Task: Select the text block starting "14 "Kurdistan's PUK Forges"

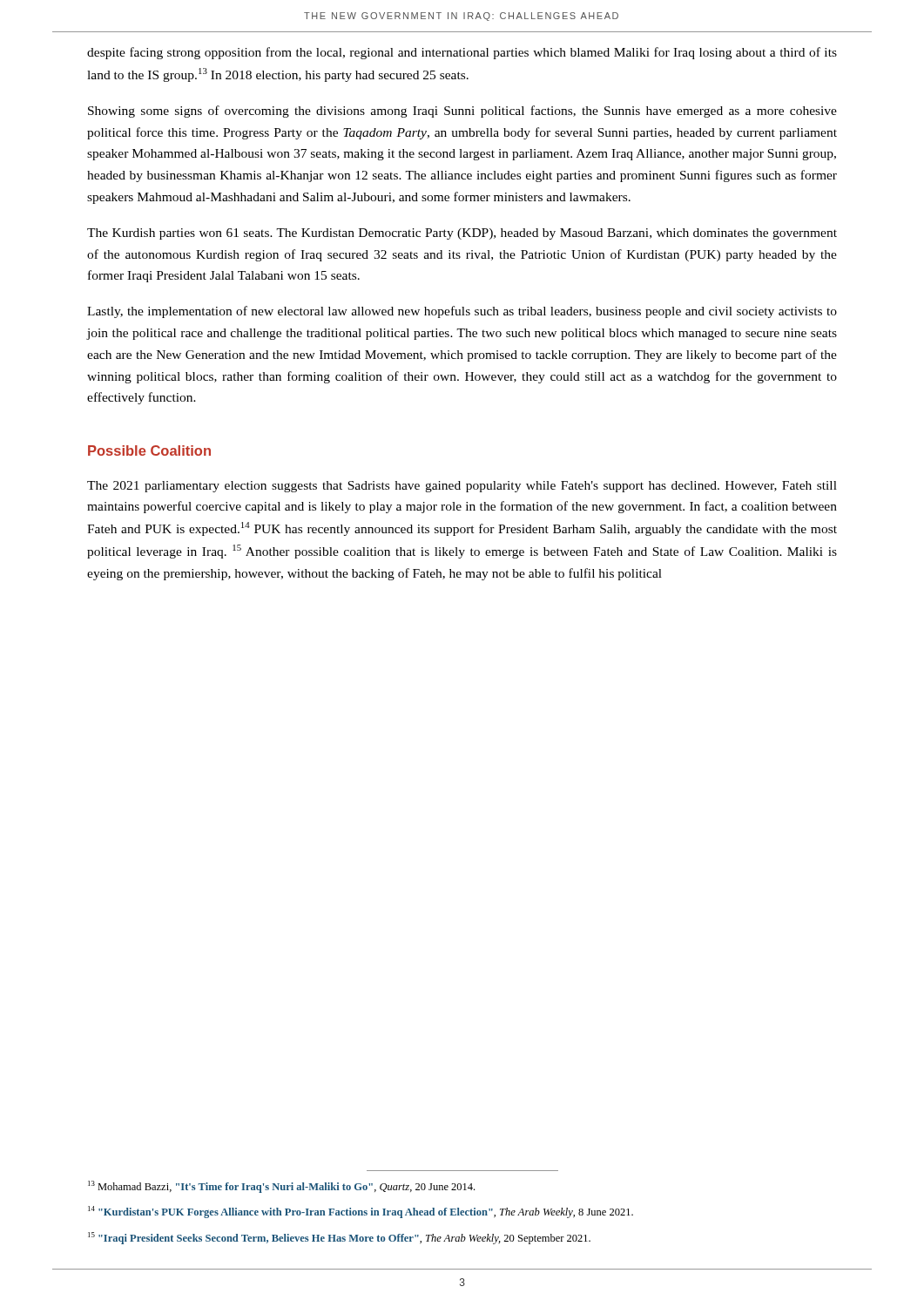Action: click(360, 1212)
